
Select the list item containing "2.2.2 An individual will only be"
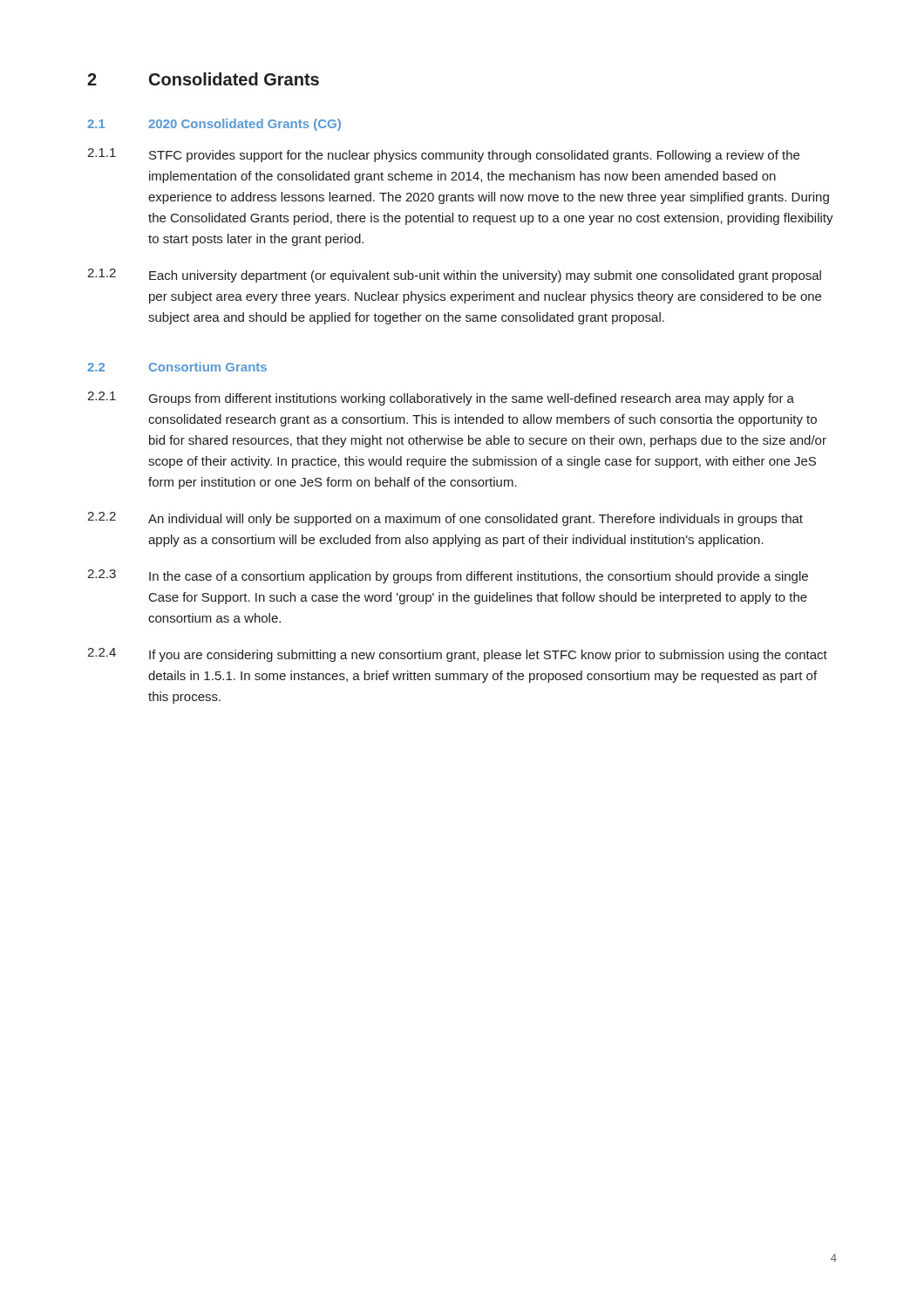coord(462,529)
